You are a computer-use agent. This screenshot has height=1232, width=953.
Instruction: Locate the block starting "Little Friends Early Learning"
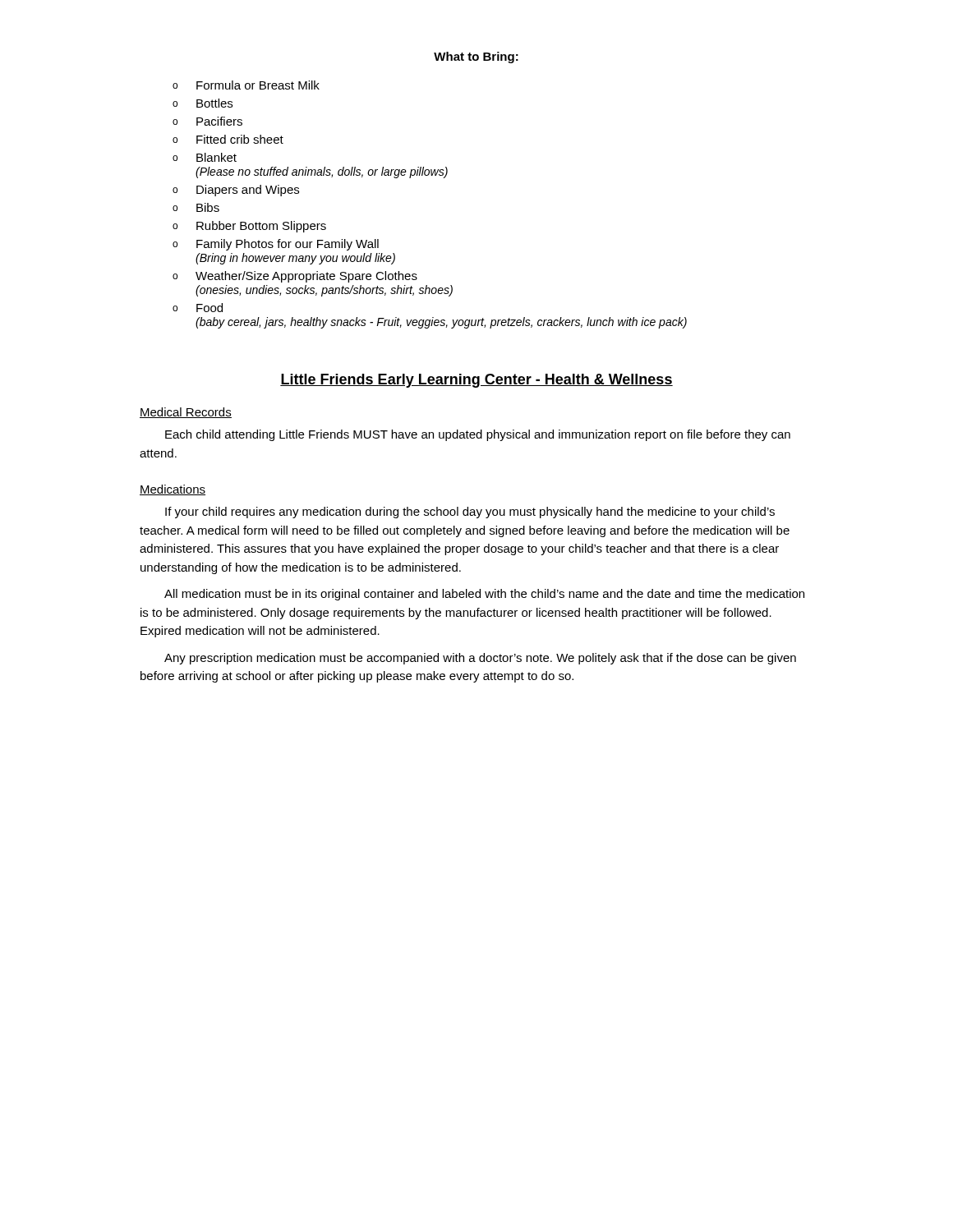476,379
